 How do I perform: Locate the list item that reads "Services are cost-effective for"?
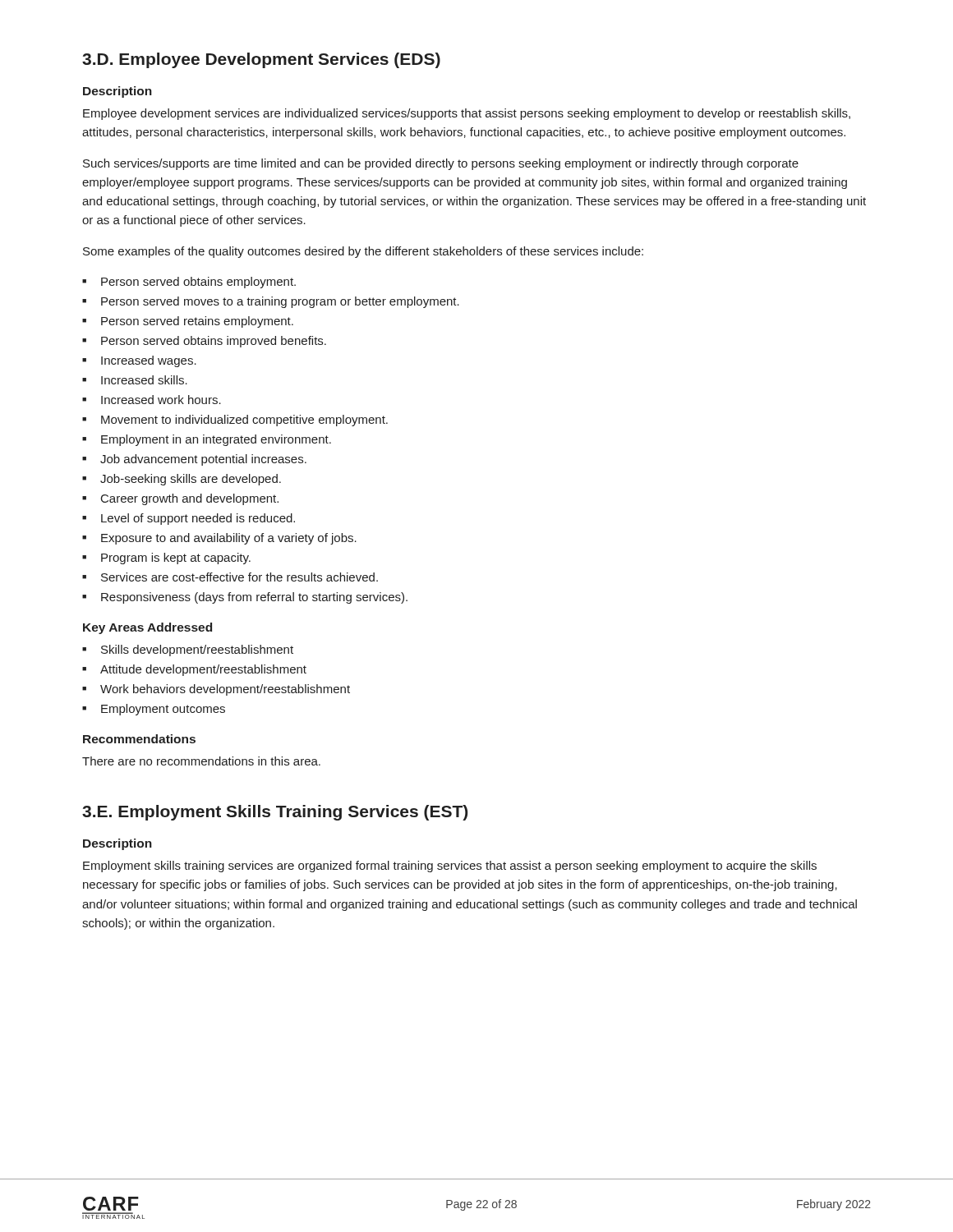(240, 577)
